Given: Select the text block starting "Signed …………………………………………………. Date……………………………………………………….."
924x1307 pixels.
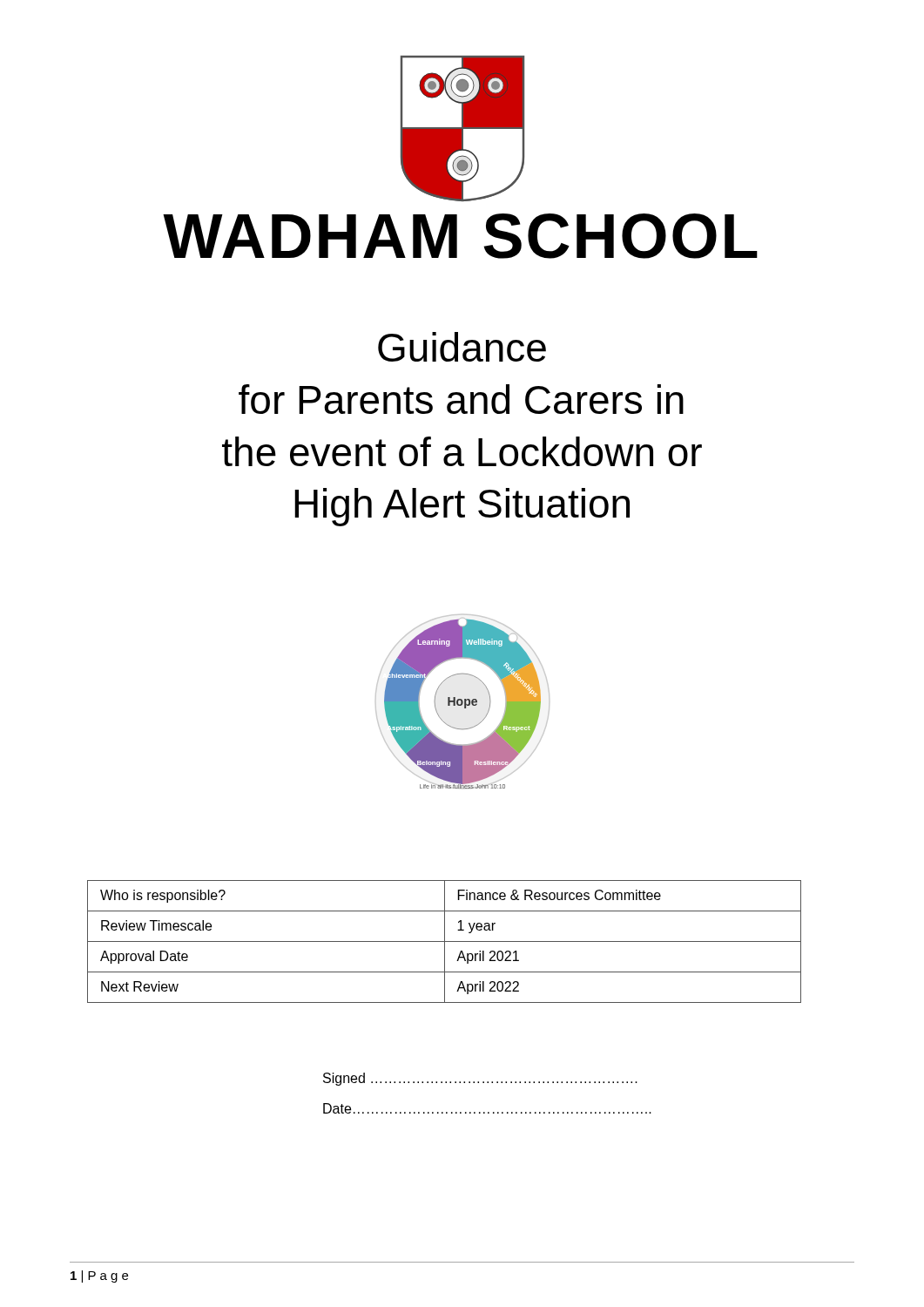Looking at the screenshot, I should 487,1094.
